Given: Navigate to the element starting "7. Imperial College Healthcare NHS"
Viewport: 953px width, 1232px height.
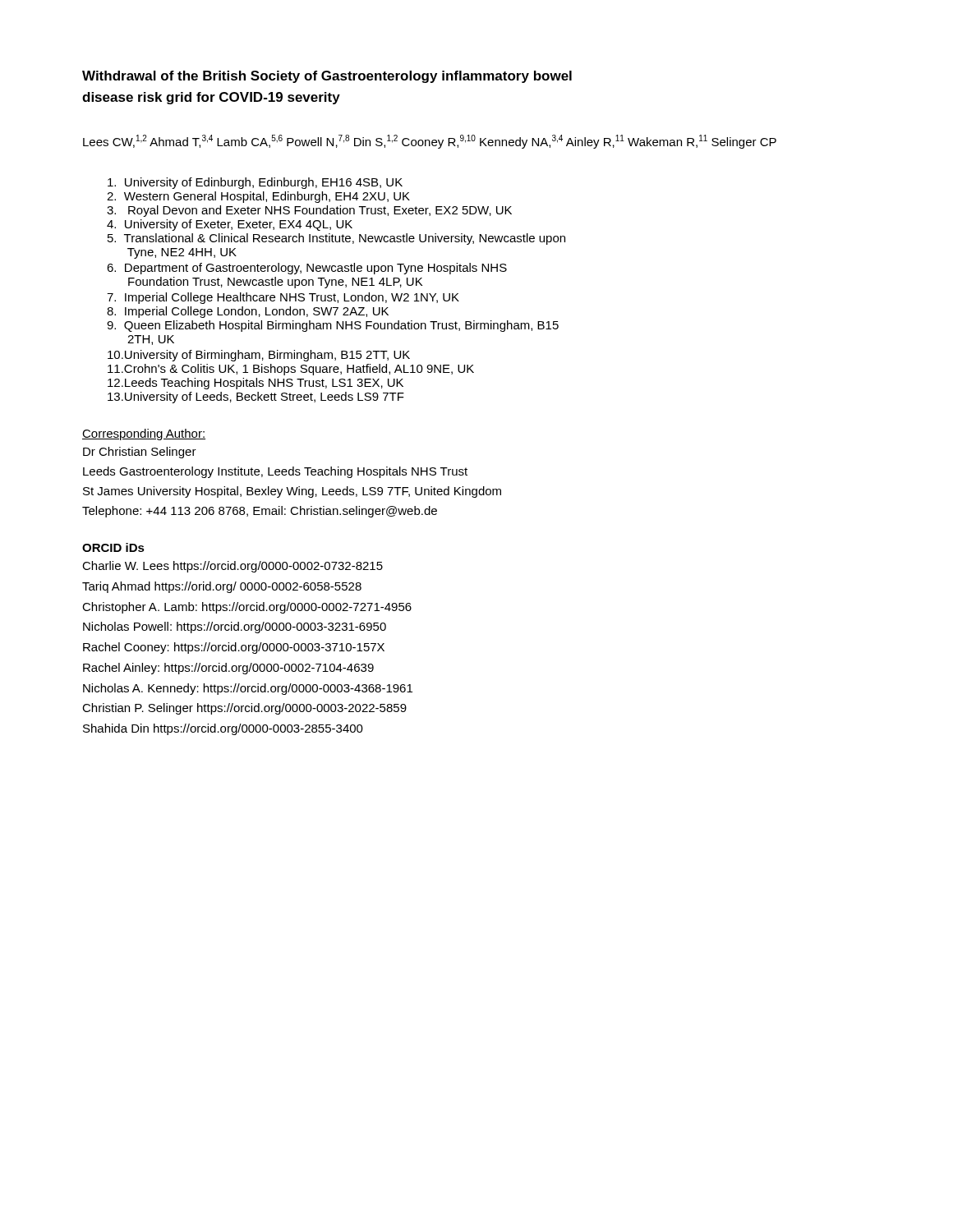Looking at the screenshot, I should tap(283, 297).
